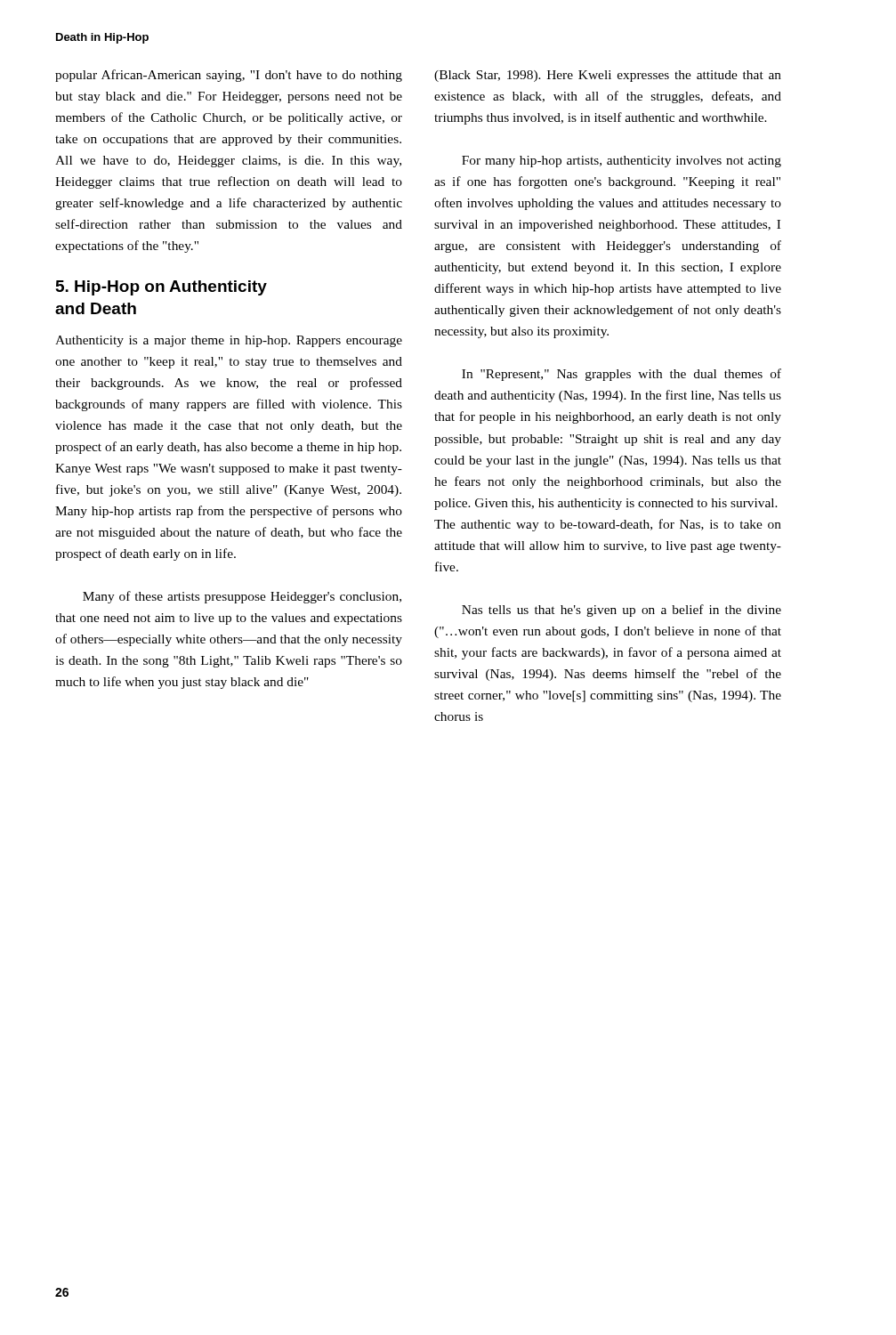
Task: Select the text block with the text "For many hip-hop artists, authenticity involves not"
Action: click(x=608, y=246)
